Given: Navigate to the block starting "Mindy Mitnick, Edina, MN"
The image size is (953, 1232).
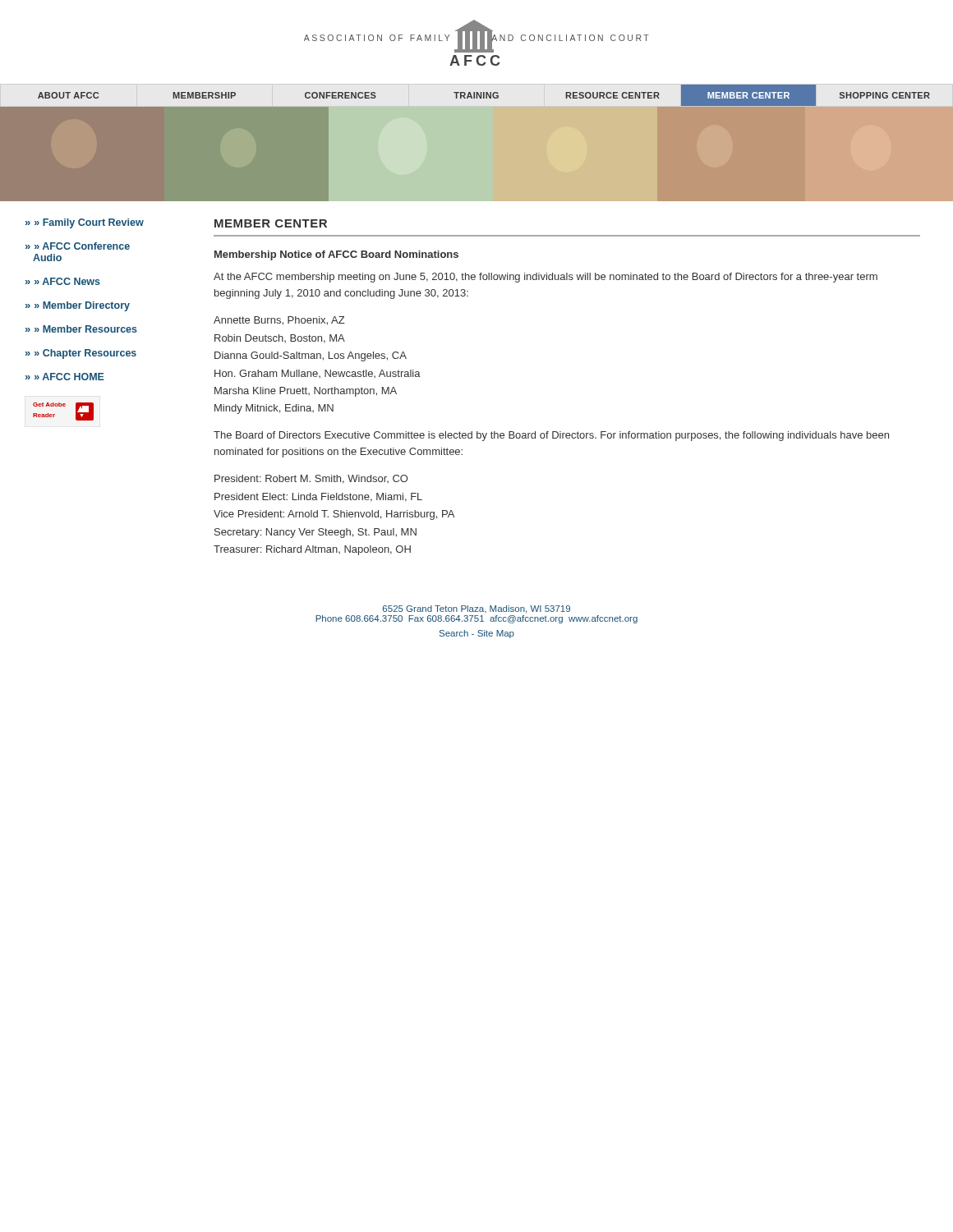Looking at the screenshot, I should (x=274, y=408).
